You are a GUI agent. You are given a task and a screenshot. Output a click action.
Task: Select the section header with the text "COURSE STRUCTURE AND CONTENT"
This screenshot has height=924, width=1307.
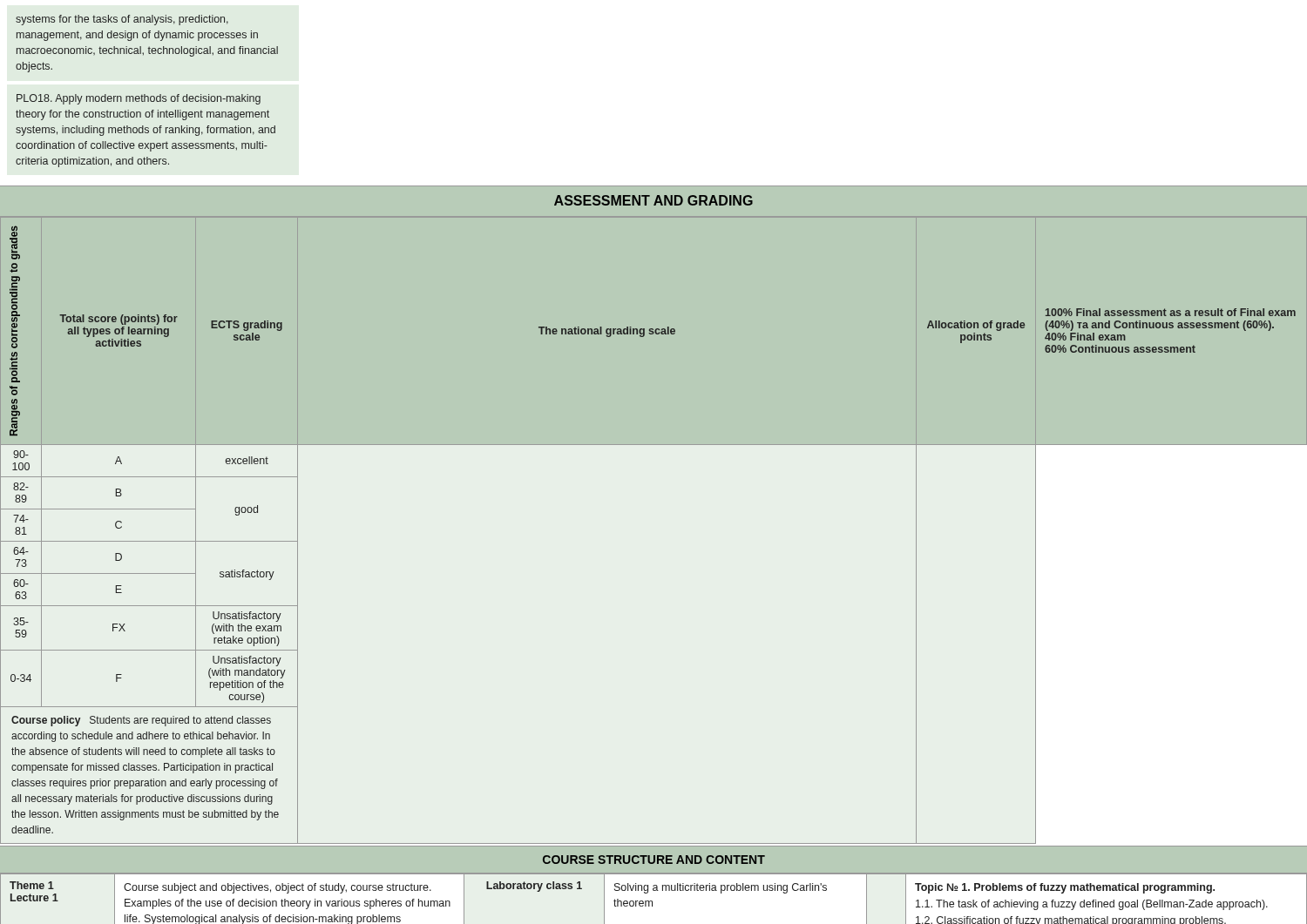(x=654, y=860)
